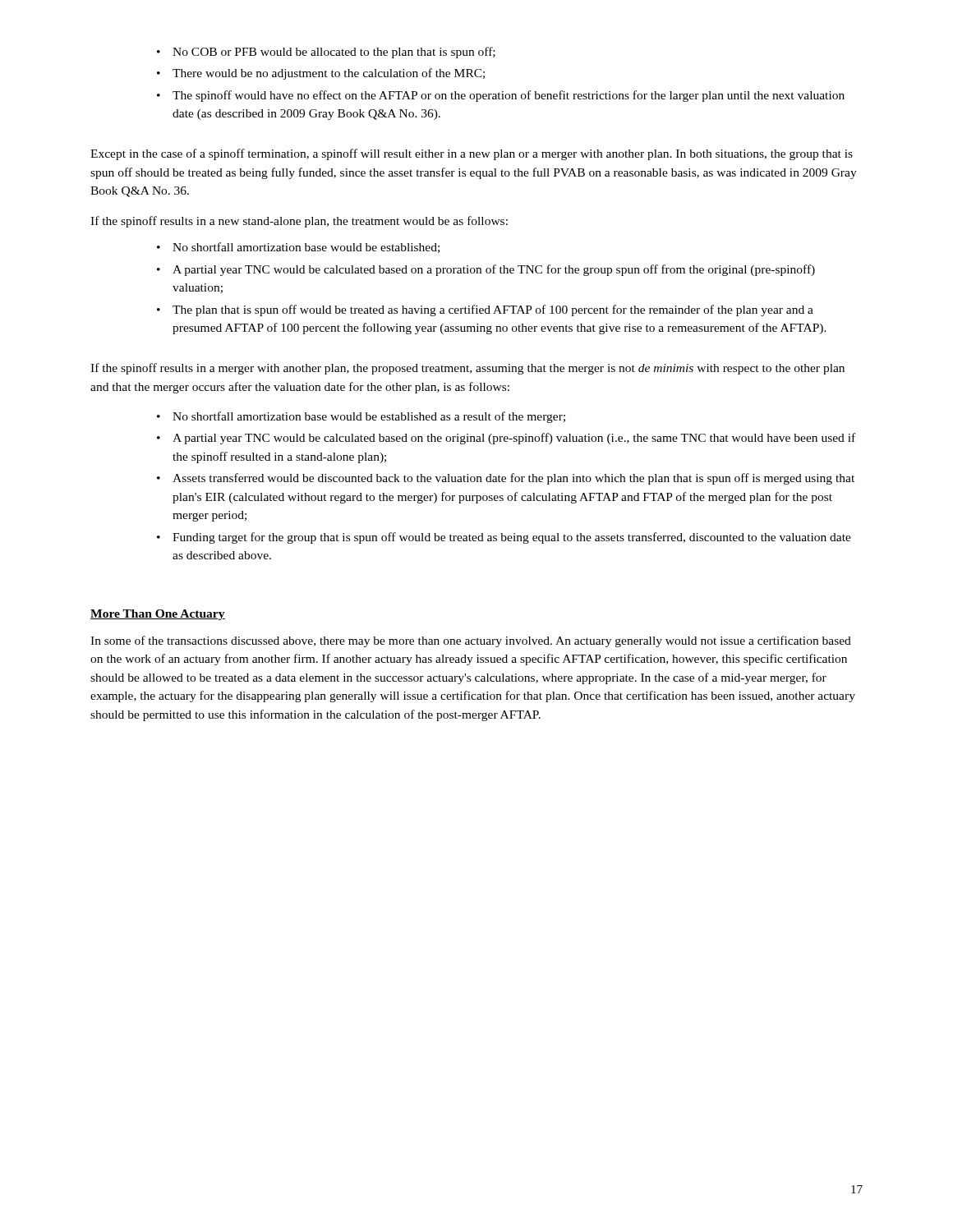Point to the block beginning "There would be no adjustment to the calculation"

[321, 74]
